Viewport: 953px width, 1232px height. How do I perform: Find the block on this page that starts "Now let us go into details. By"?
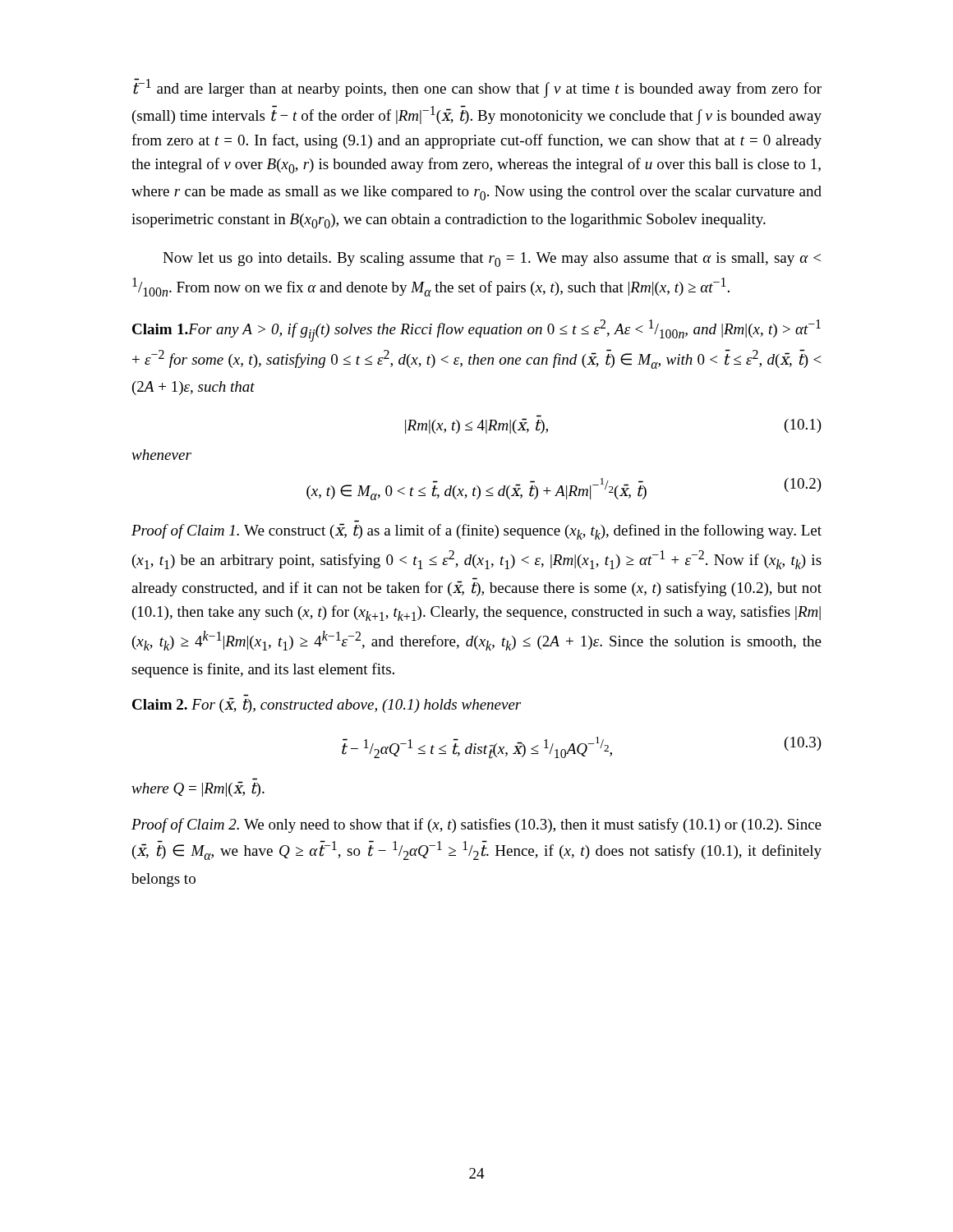(476, 274)
